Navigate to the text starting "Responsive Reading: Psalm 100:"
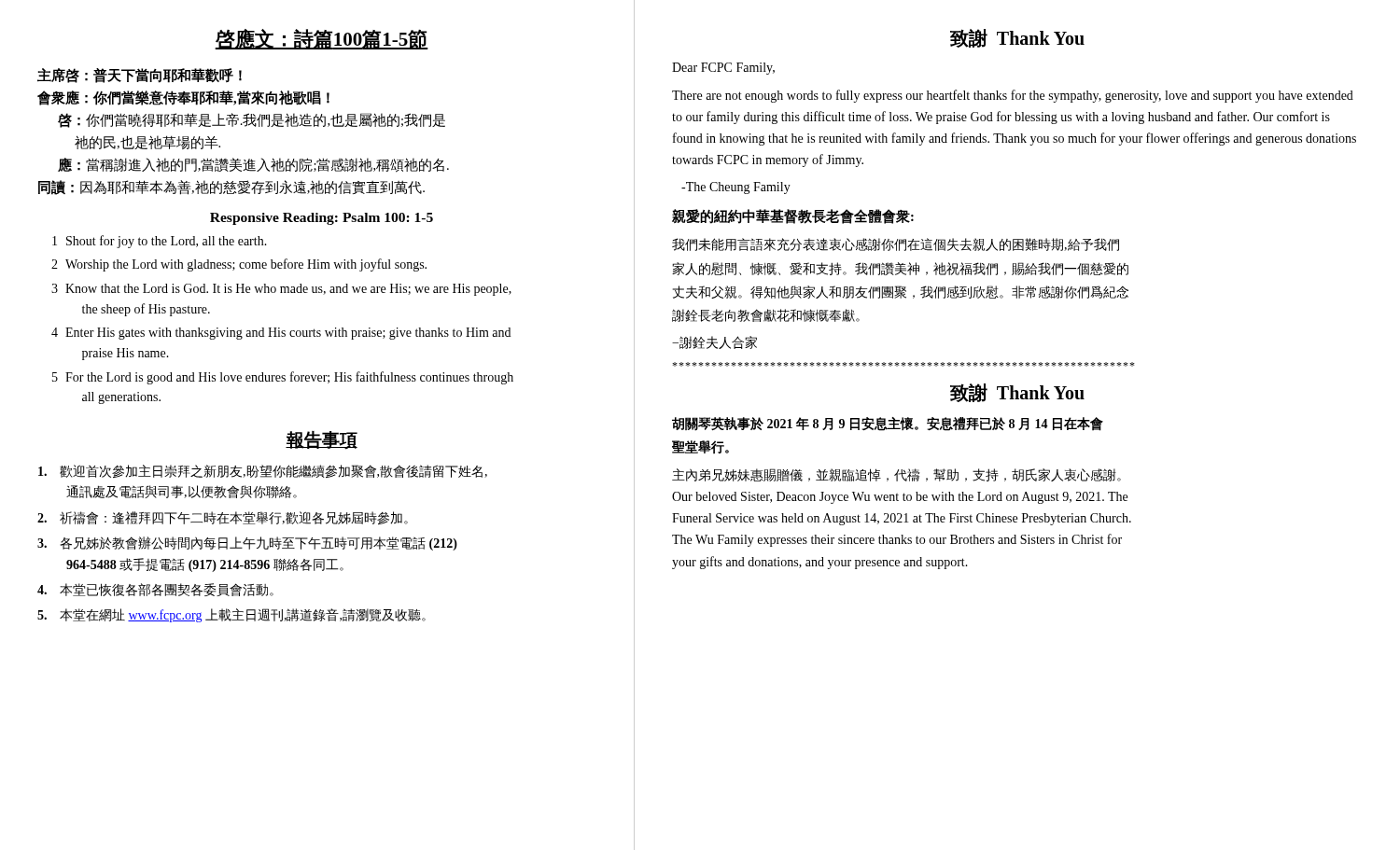Viewport: 1400px width, 850px height. pyautogui.click(x=322, y=216)
